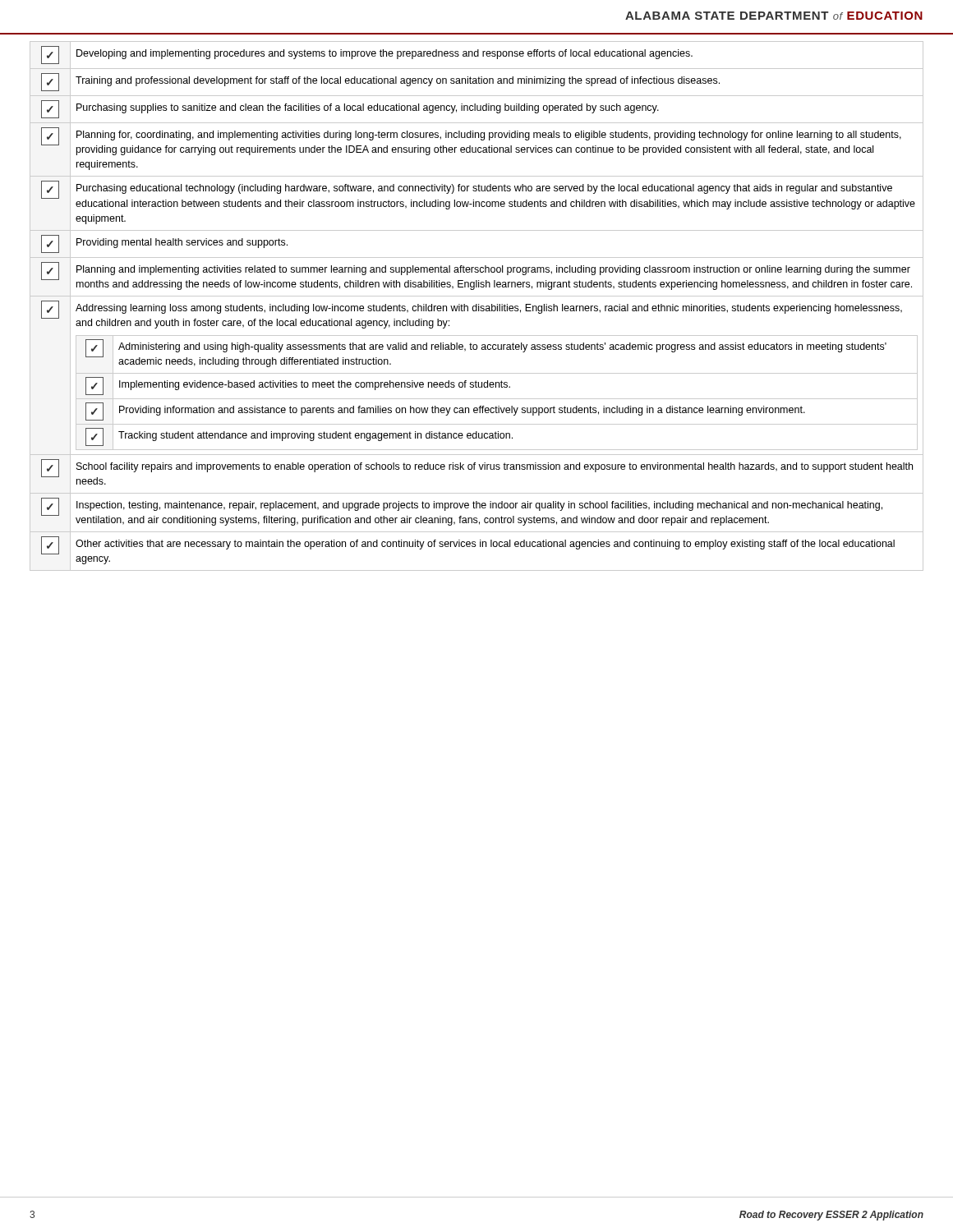Find the text starting "✓ Planning and implementing activities"
Screen dimensions: 1232x953
coord(476,277)
